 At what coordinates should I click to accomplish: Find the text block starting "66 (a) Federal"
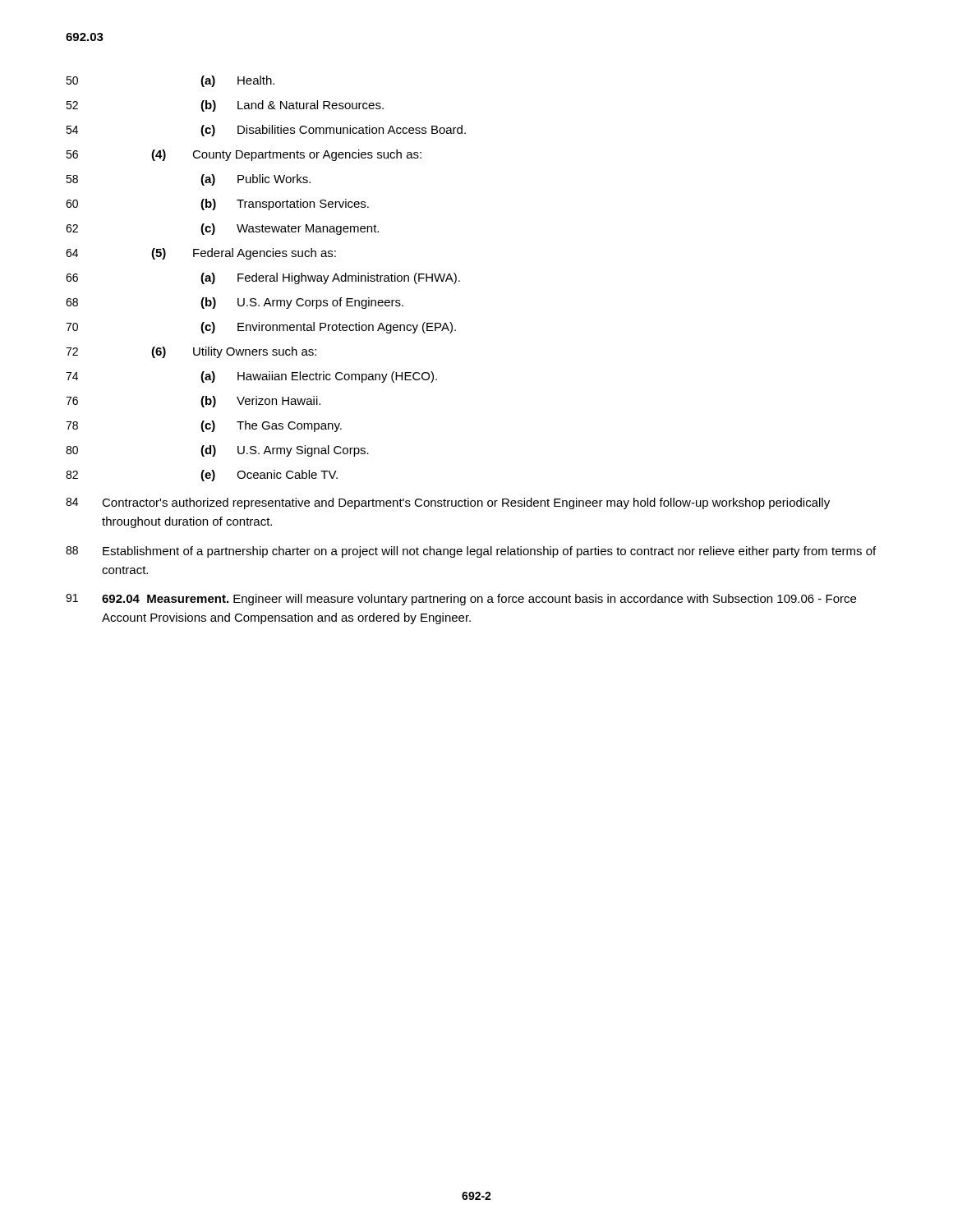click(x=263, y=278)
